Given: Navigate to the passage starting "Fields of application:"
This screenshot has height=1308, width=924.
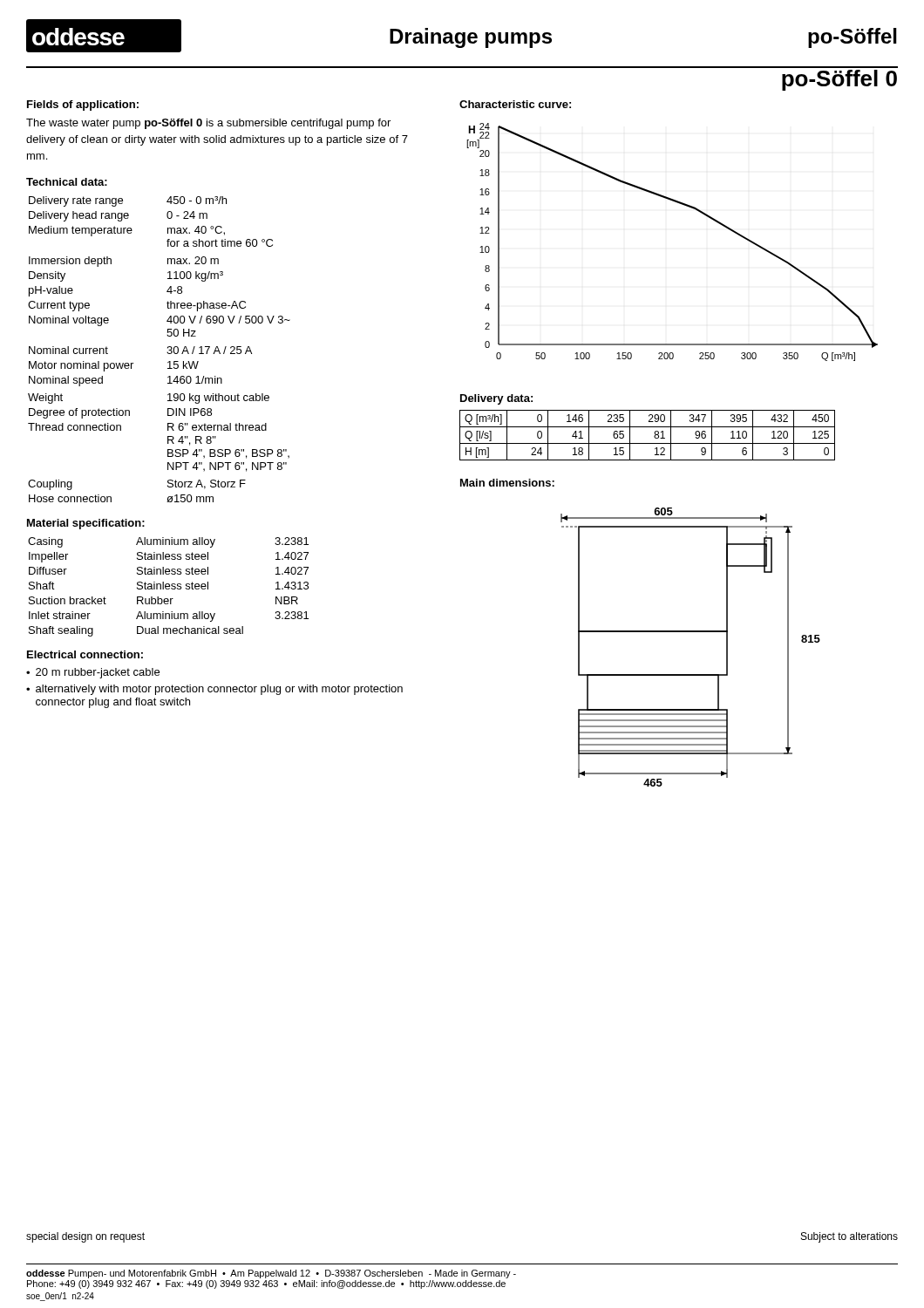Looking at the screenshot, I should pyautogui.click(x=83, y=104).
